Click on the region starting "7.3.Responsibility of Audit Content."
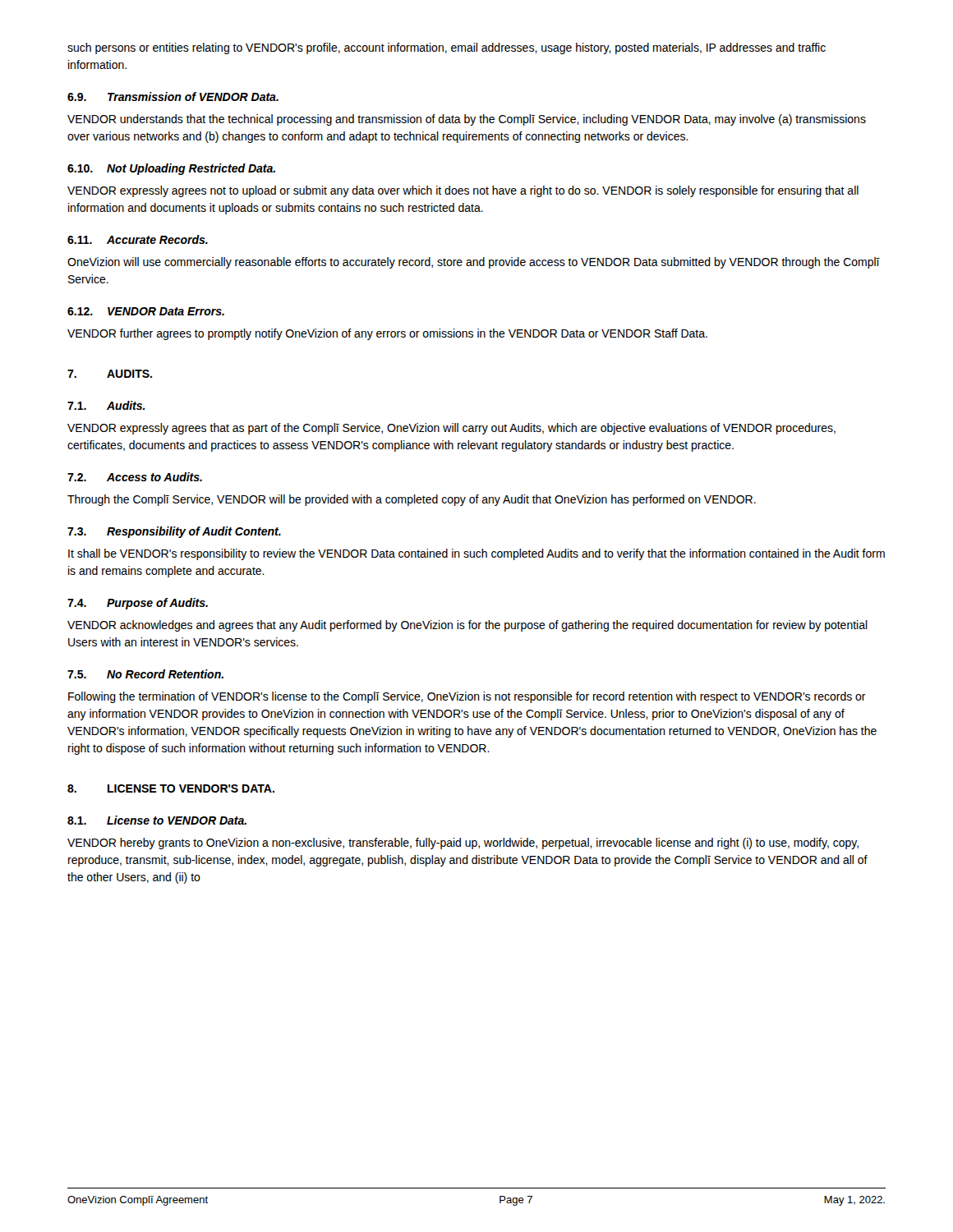Image resolution: width=953 pixels, height=1232 pixels. click(174, 532)
